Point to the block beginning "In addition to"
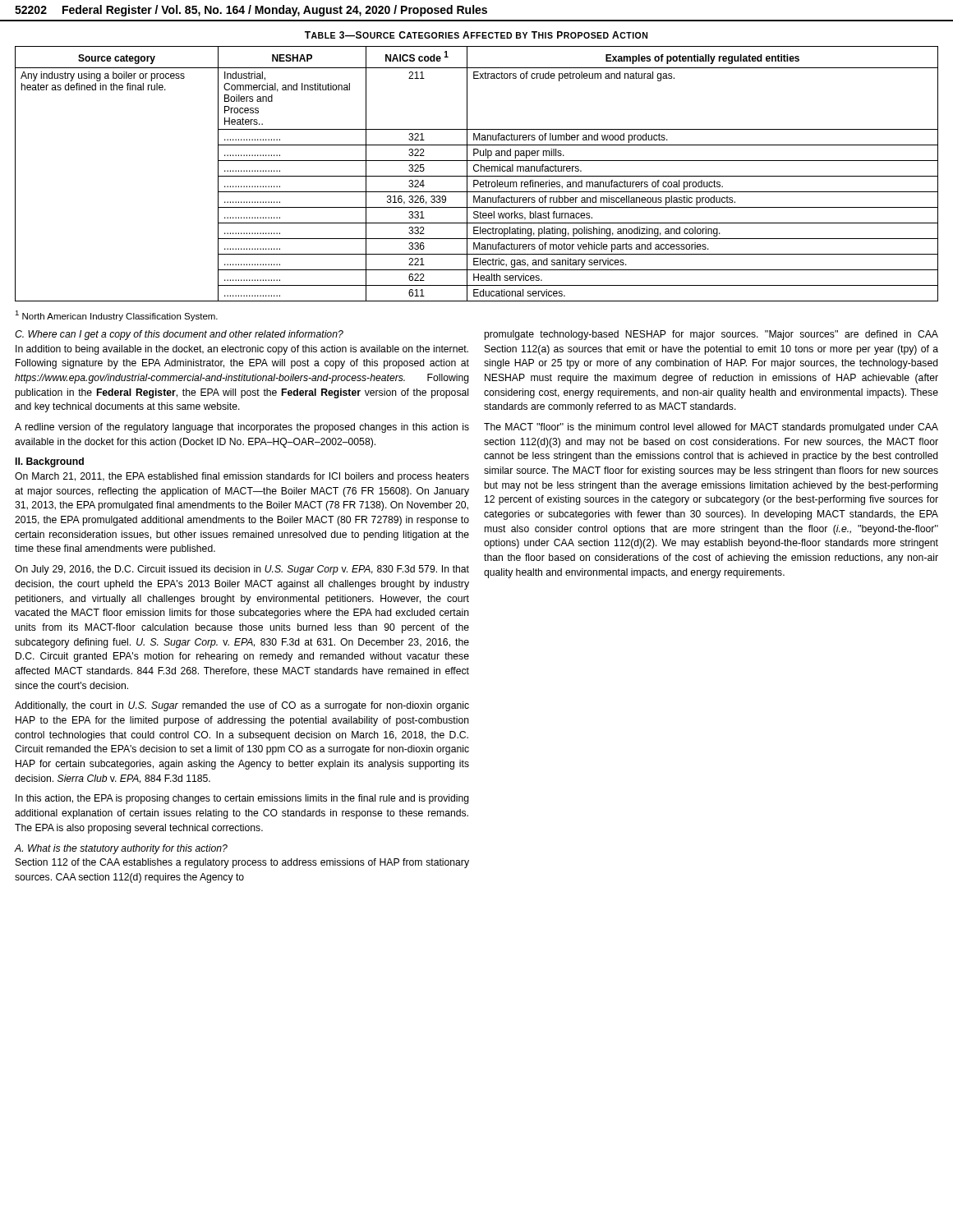 [242, 396]
